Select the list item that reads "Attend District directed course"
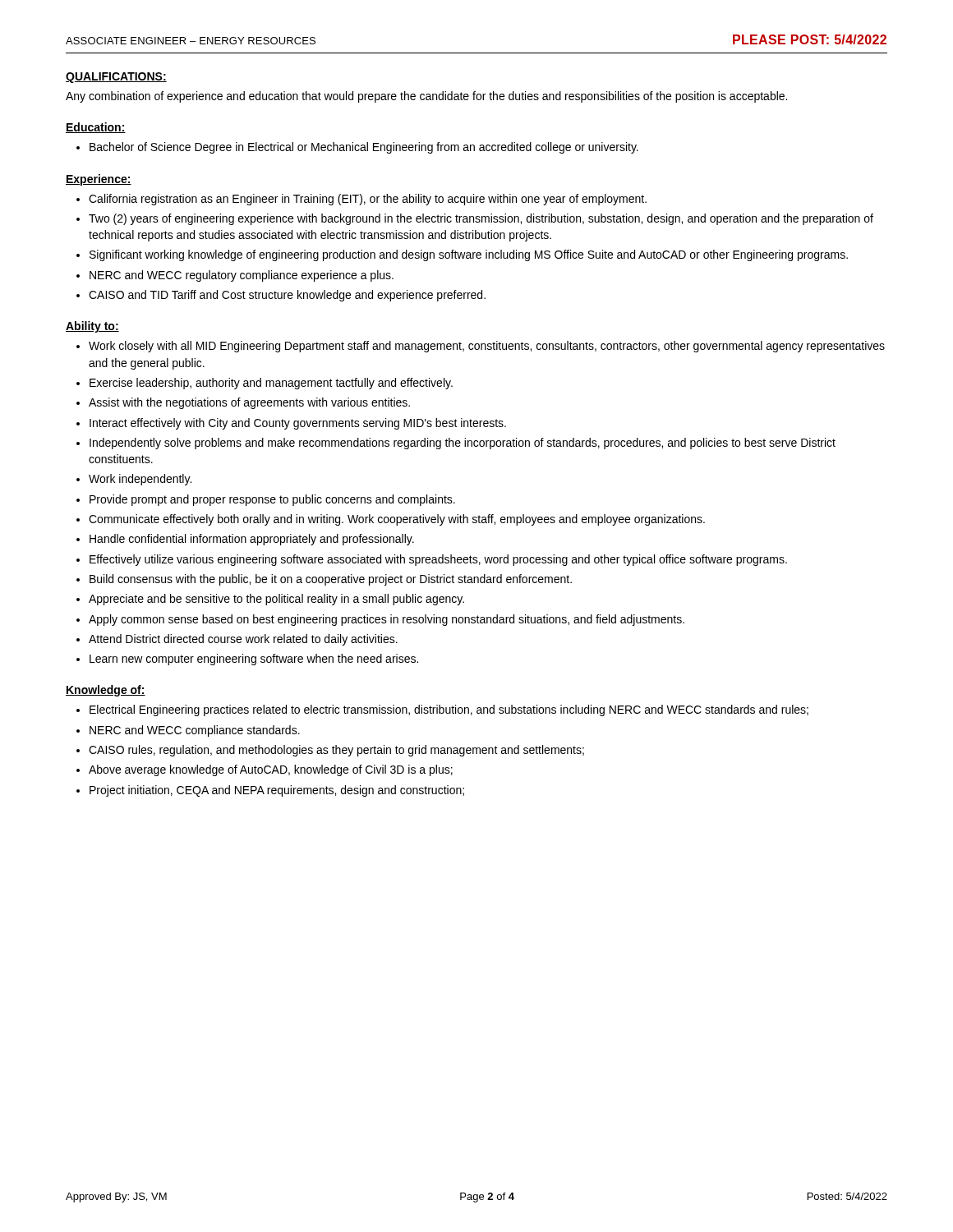This screenshot has height=1232, width=953. 243,639
